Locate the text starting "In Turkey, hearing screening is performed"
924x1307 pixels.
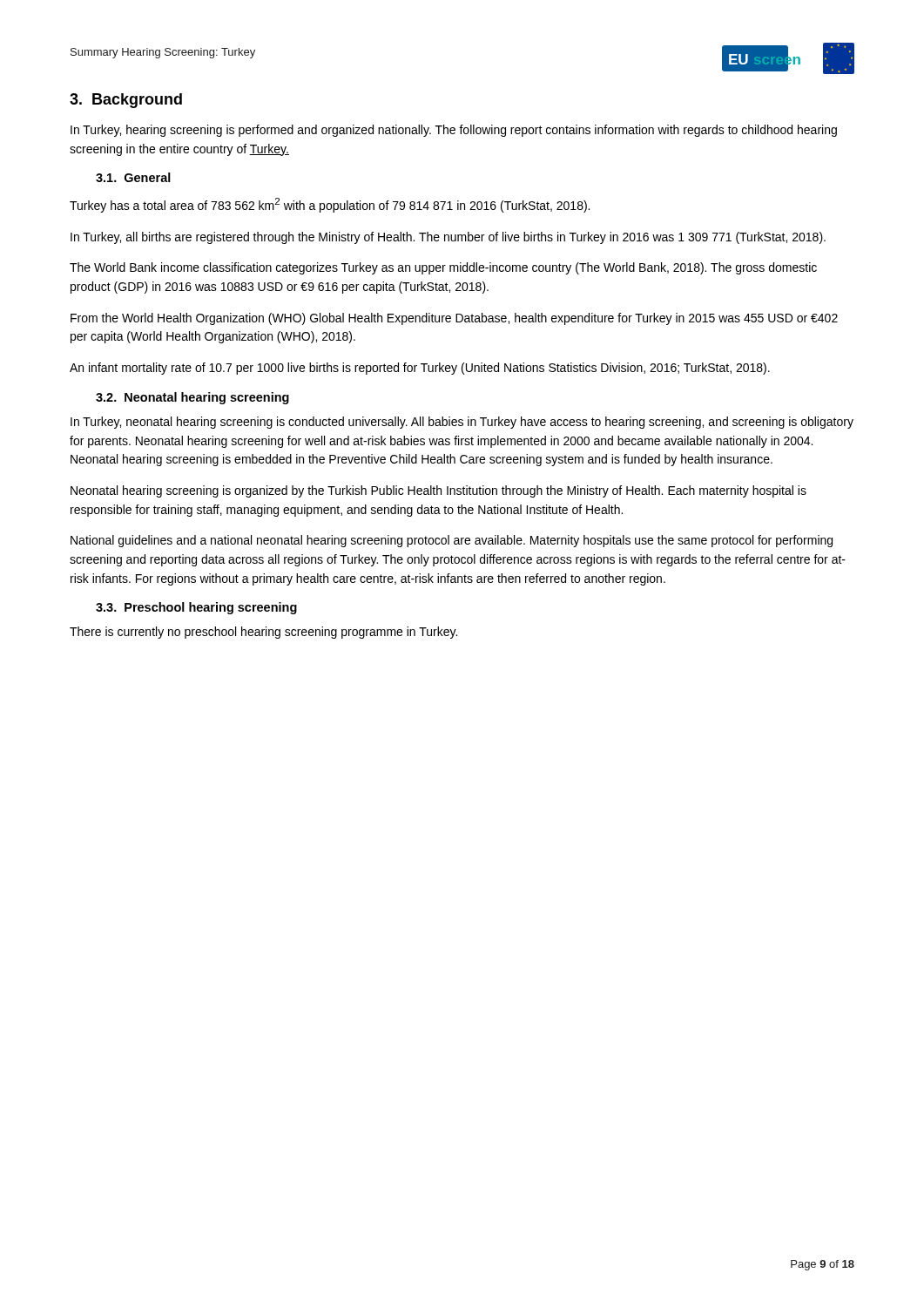[x=454, y=139]
